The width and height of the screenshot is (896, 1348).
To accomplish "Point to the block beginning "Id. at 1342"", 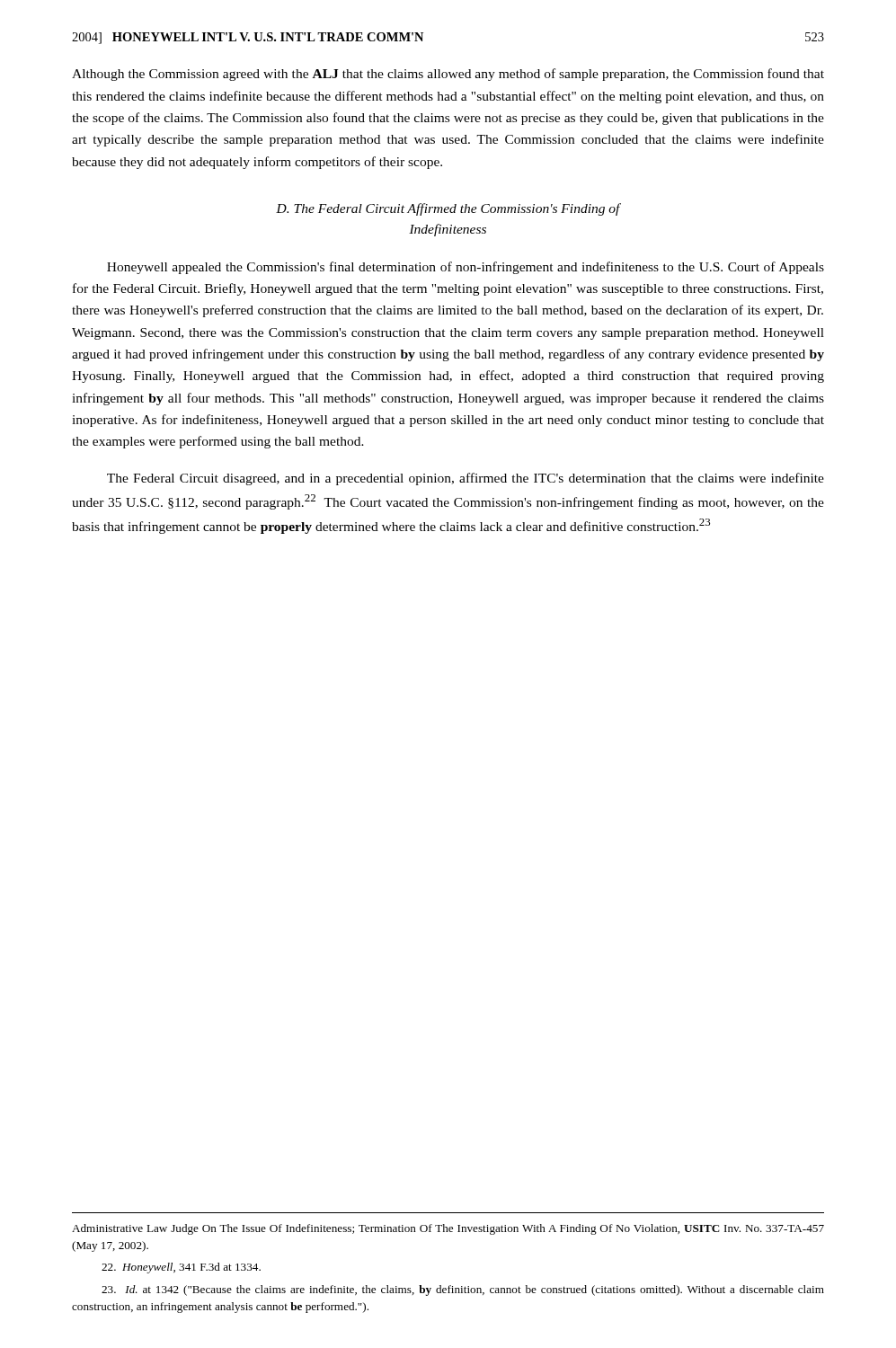I will [448, 1298].
